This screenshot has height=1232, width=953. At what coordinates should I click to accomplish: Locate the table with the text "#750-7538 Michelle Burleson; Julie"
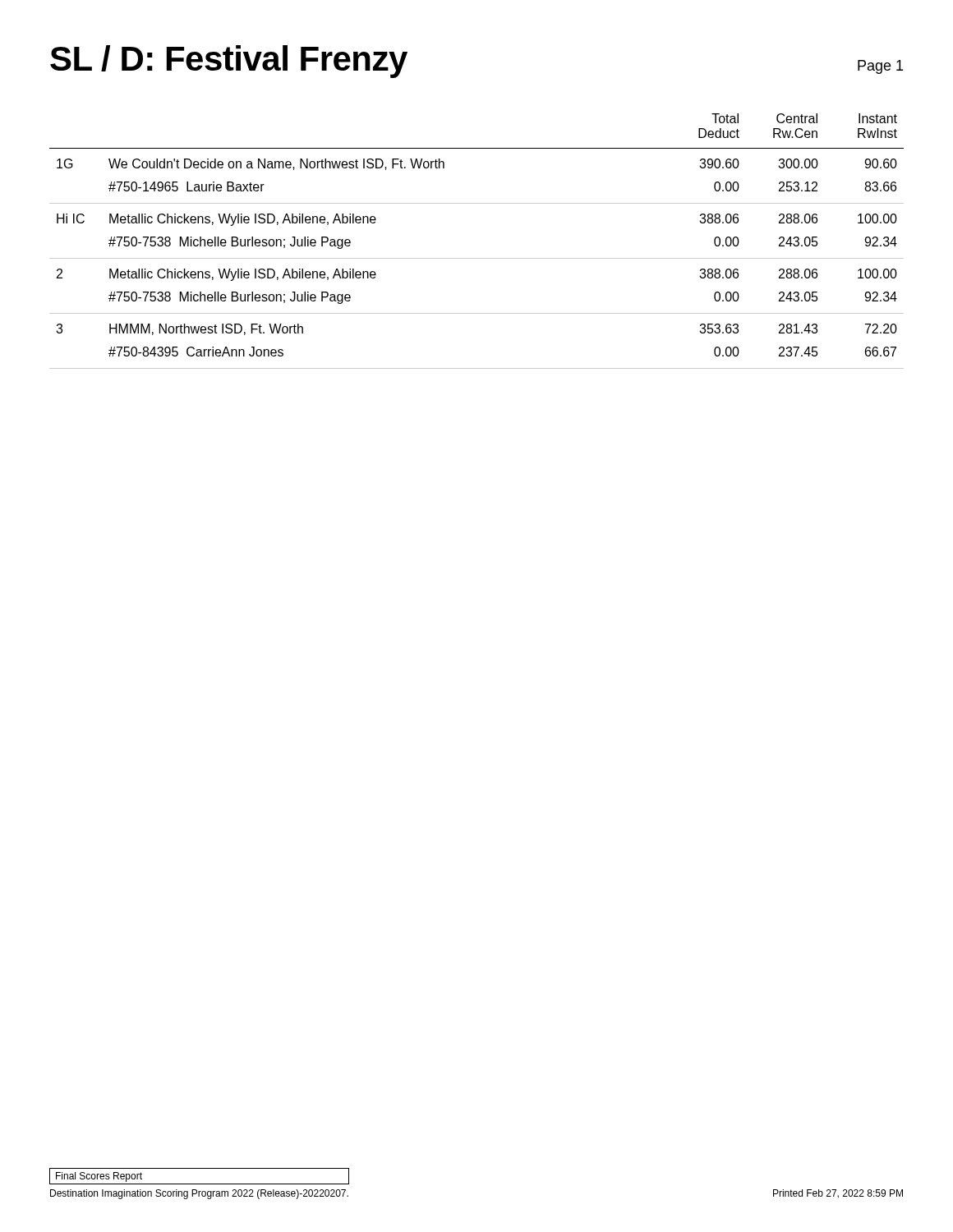point(476,239)
